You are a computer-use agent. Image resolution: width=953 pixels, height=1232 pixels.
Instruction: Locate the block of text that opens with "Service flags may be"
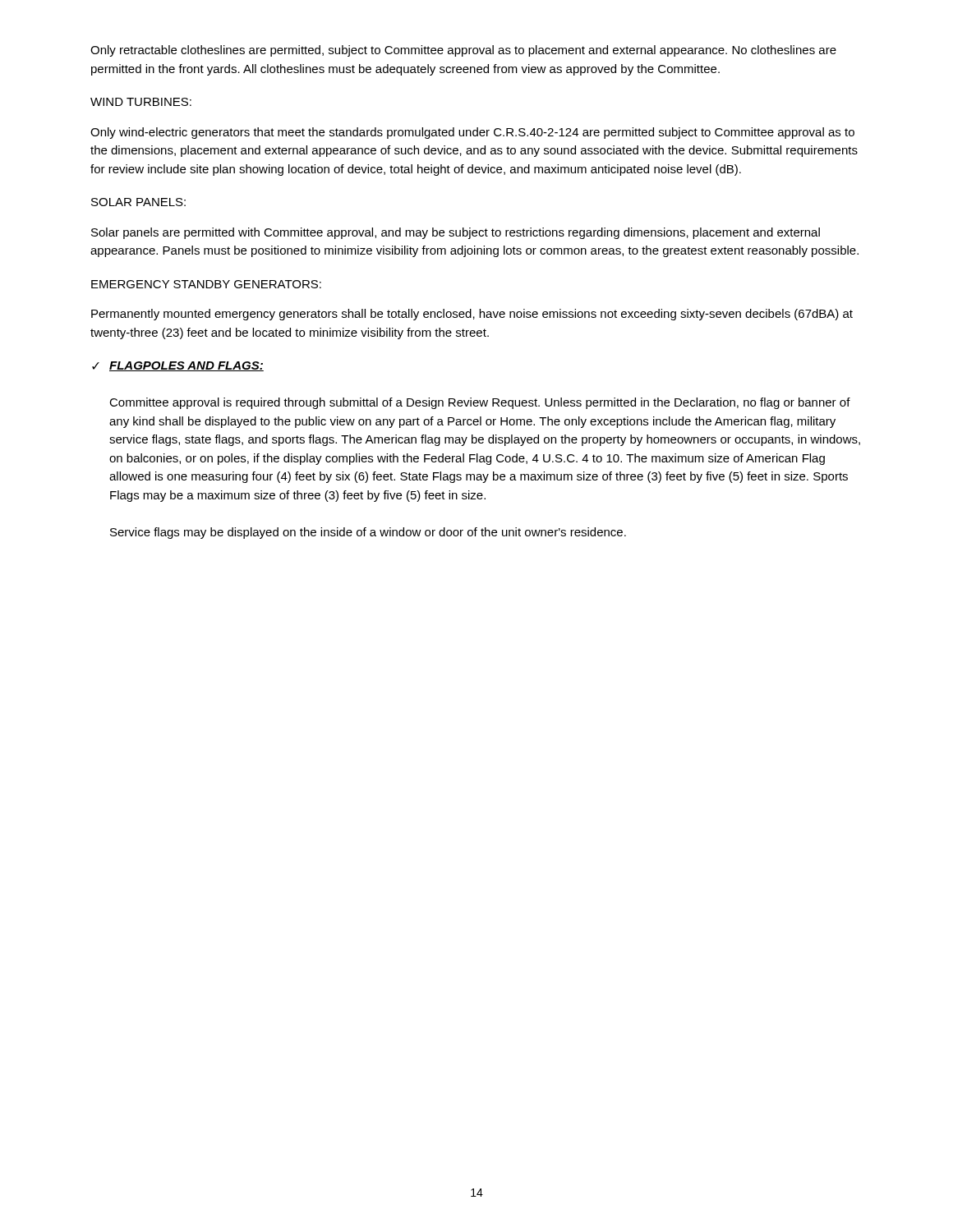pos(368,531)
